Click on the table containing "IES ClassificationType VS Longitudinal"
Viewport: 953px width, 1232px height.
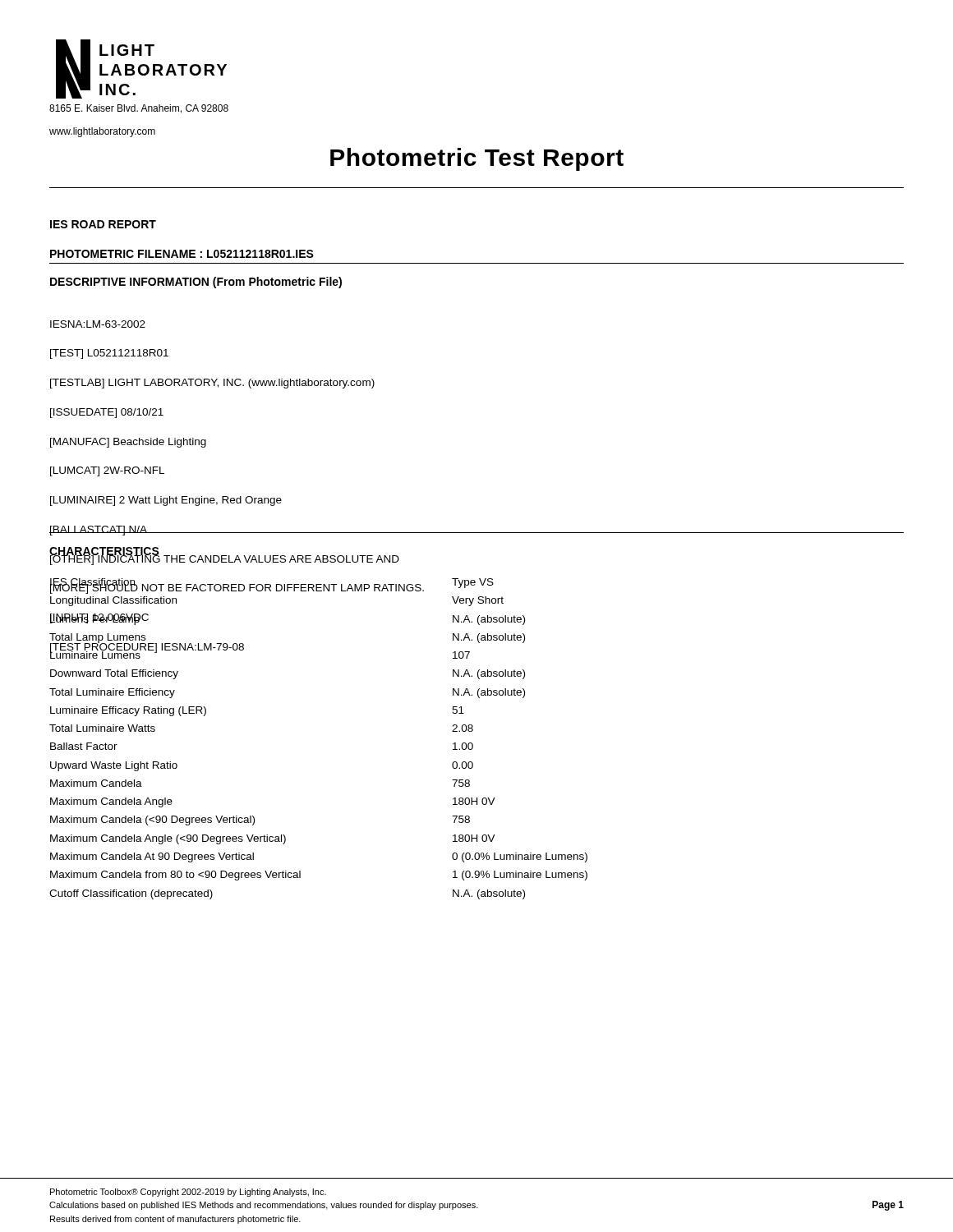pos(476,738)
